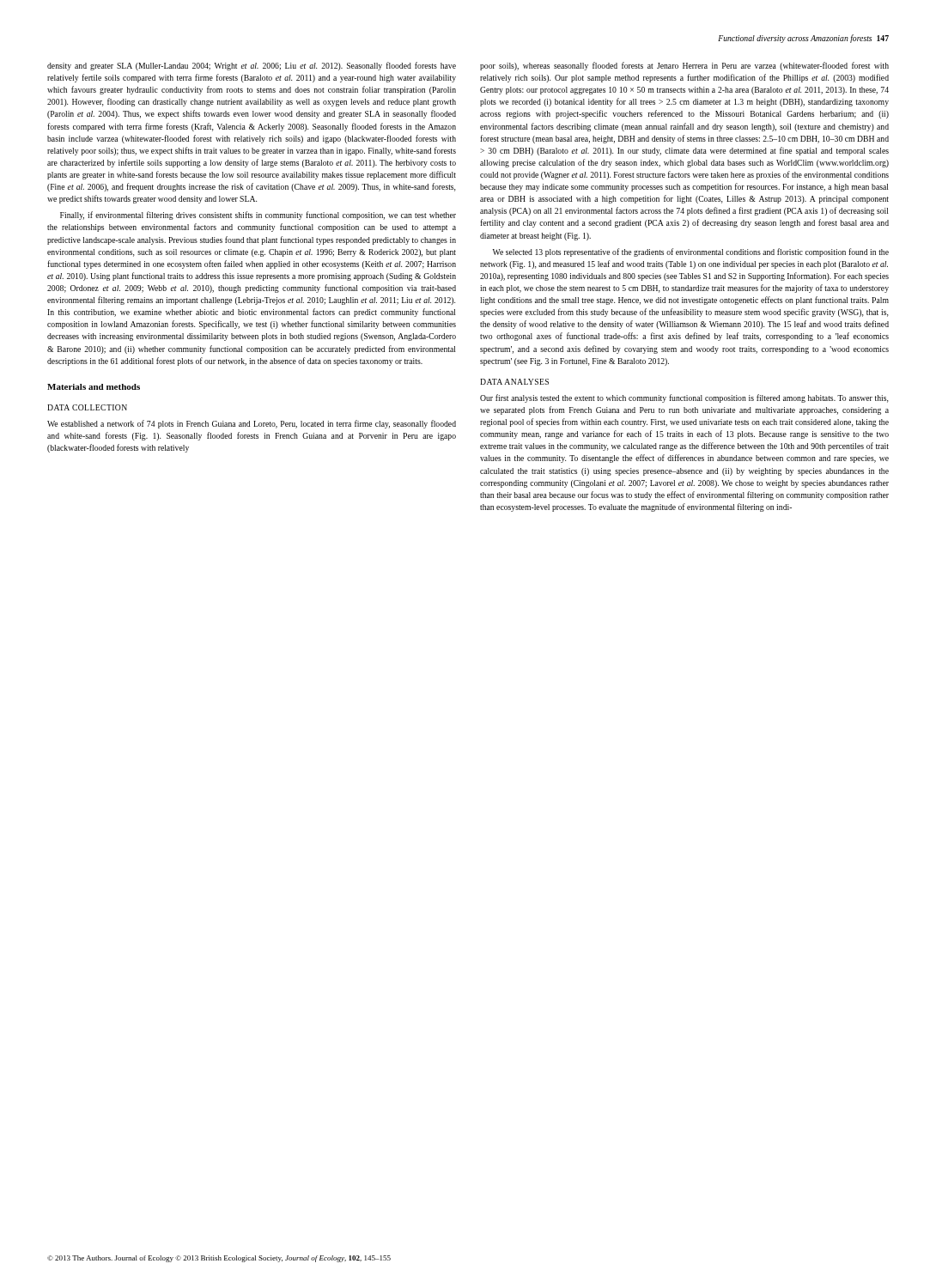The height and width of the screenshot is (1288, 936).
Task: Find the text block that says "poor soils), whereas seasonally flooded"
Action: pos(684,287)
